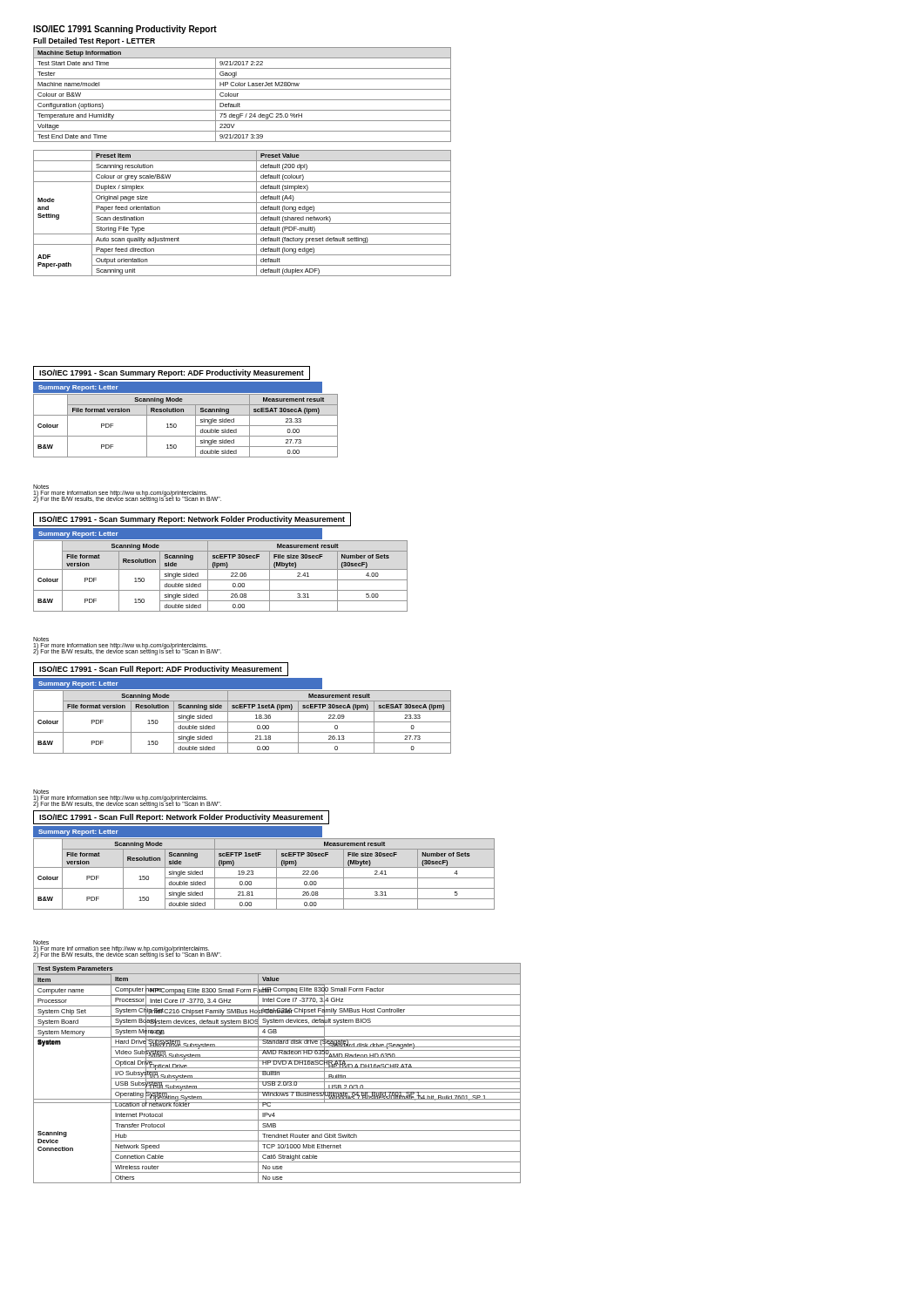Find the title that says "ISO/IEC 17991 - Scan Full Report: Network Folder"
The height and width of the screenshot is (1307, 924).
pos(181,817)
